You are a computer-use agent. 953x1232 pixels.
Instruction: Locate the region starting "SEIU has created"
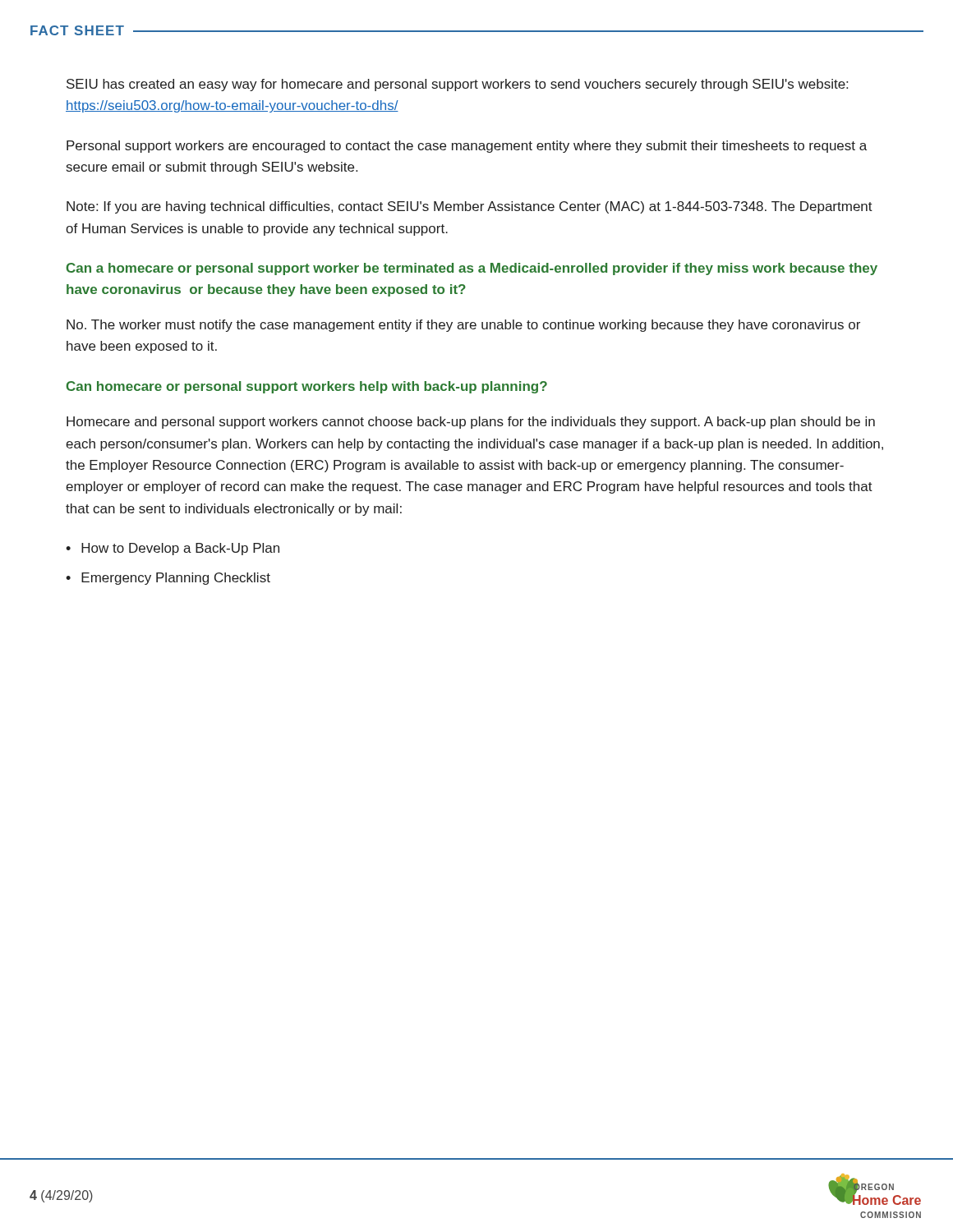(458, 95)
